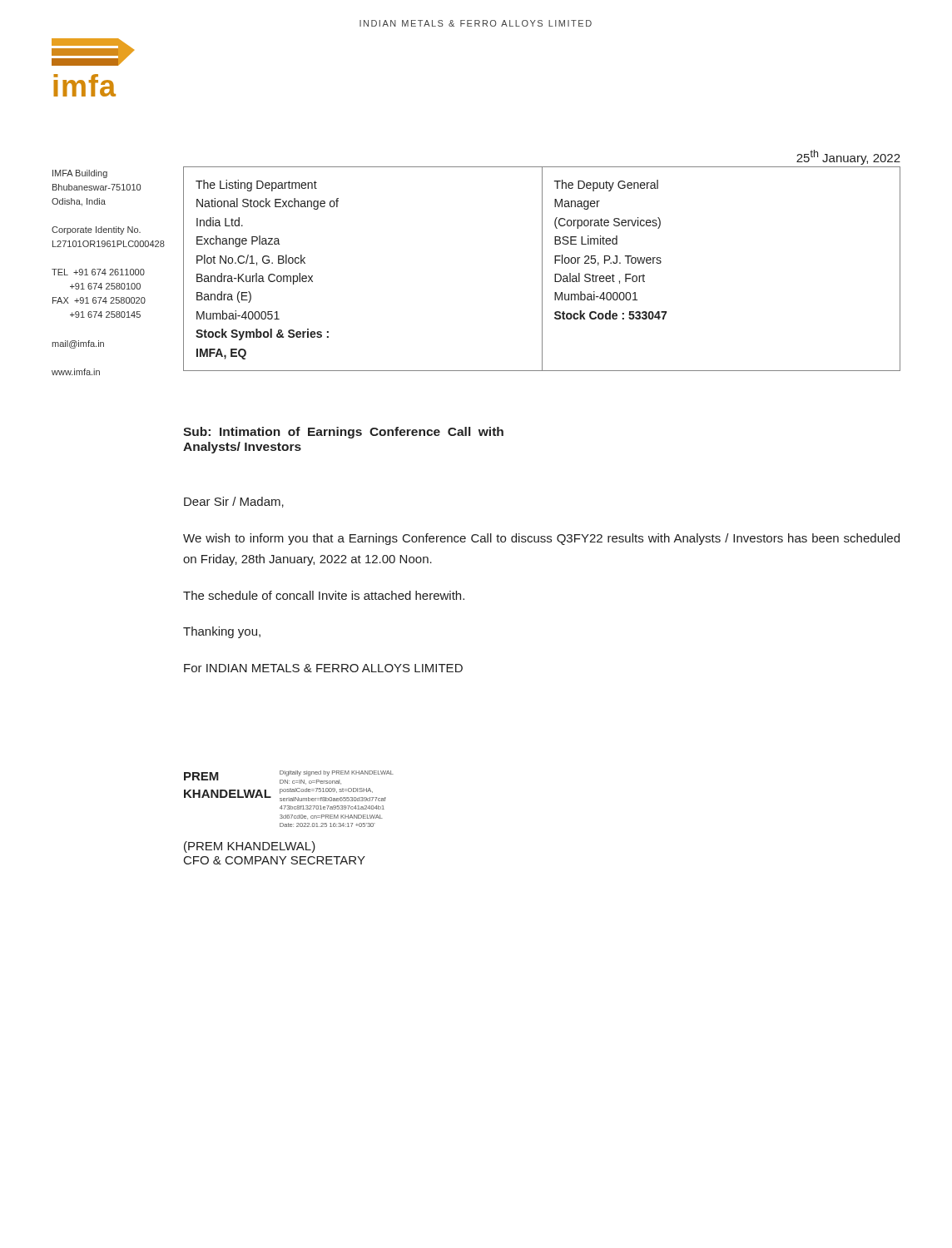Viewport: 952px width, 1248px height.
Task: Select the passage starting "IMFA Building Bhubaneswar-751010 Odisha, India Corporate"
Action: click(108, 272)
